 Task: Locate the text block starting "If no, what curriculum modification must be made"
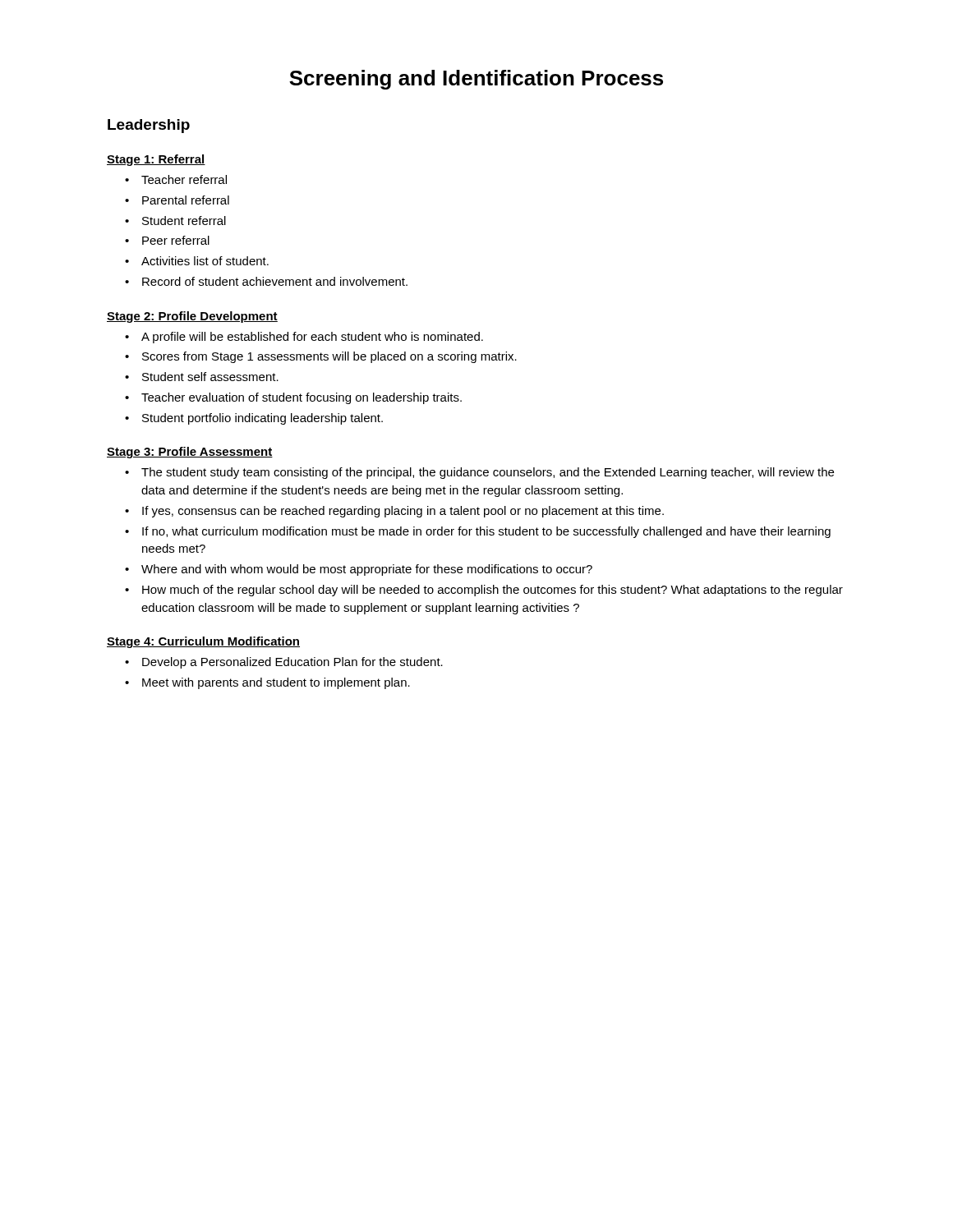pyautogui.click(x=486, y=539)
